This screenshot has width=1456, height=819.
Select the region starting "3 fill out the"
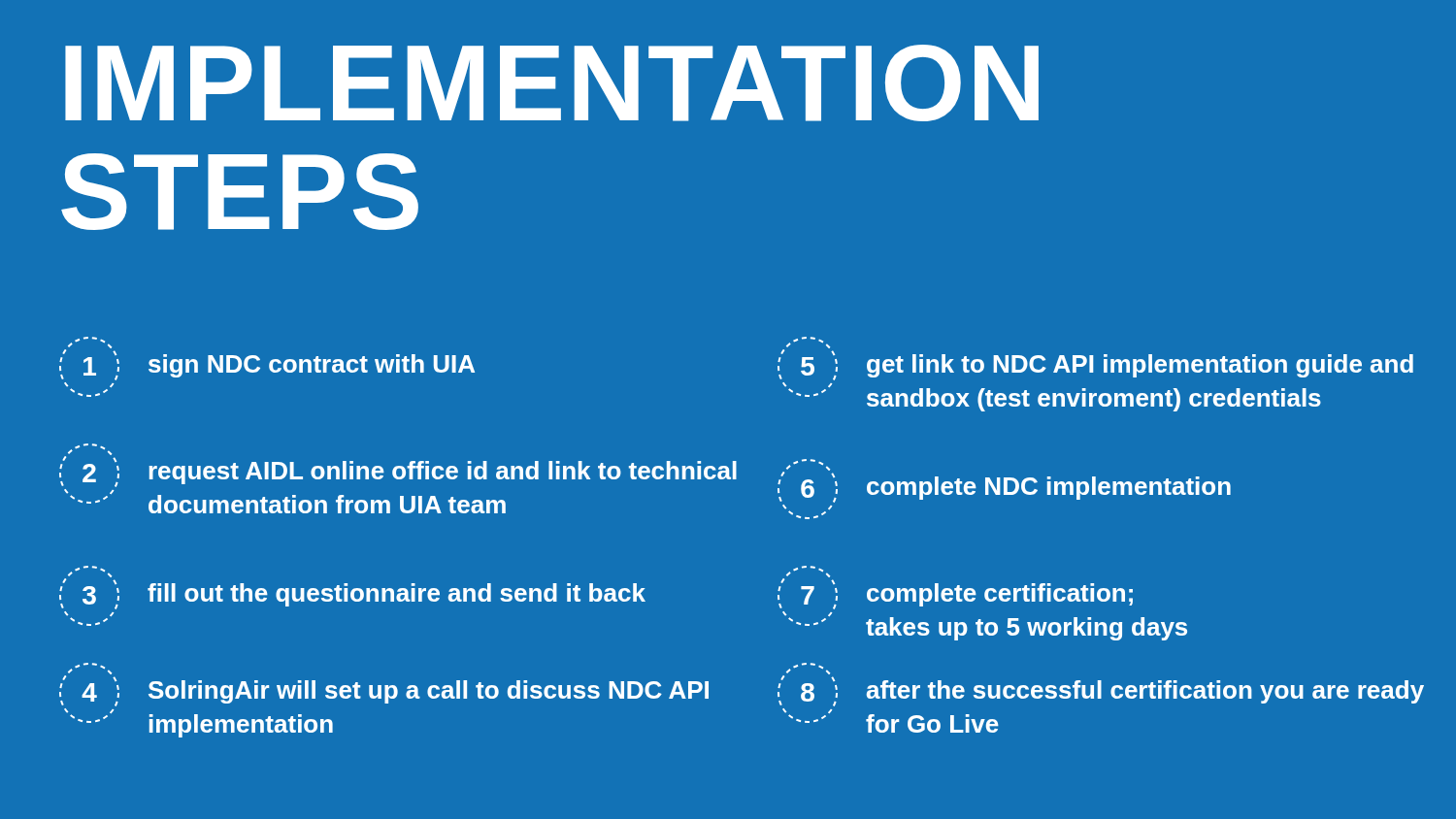[x=352, y=596]
